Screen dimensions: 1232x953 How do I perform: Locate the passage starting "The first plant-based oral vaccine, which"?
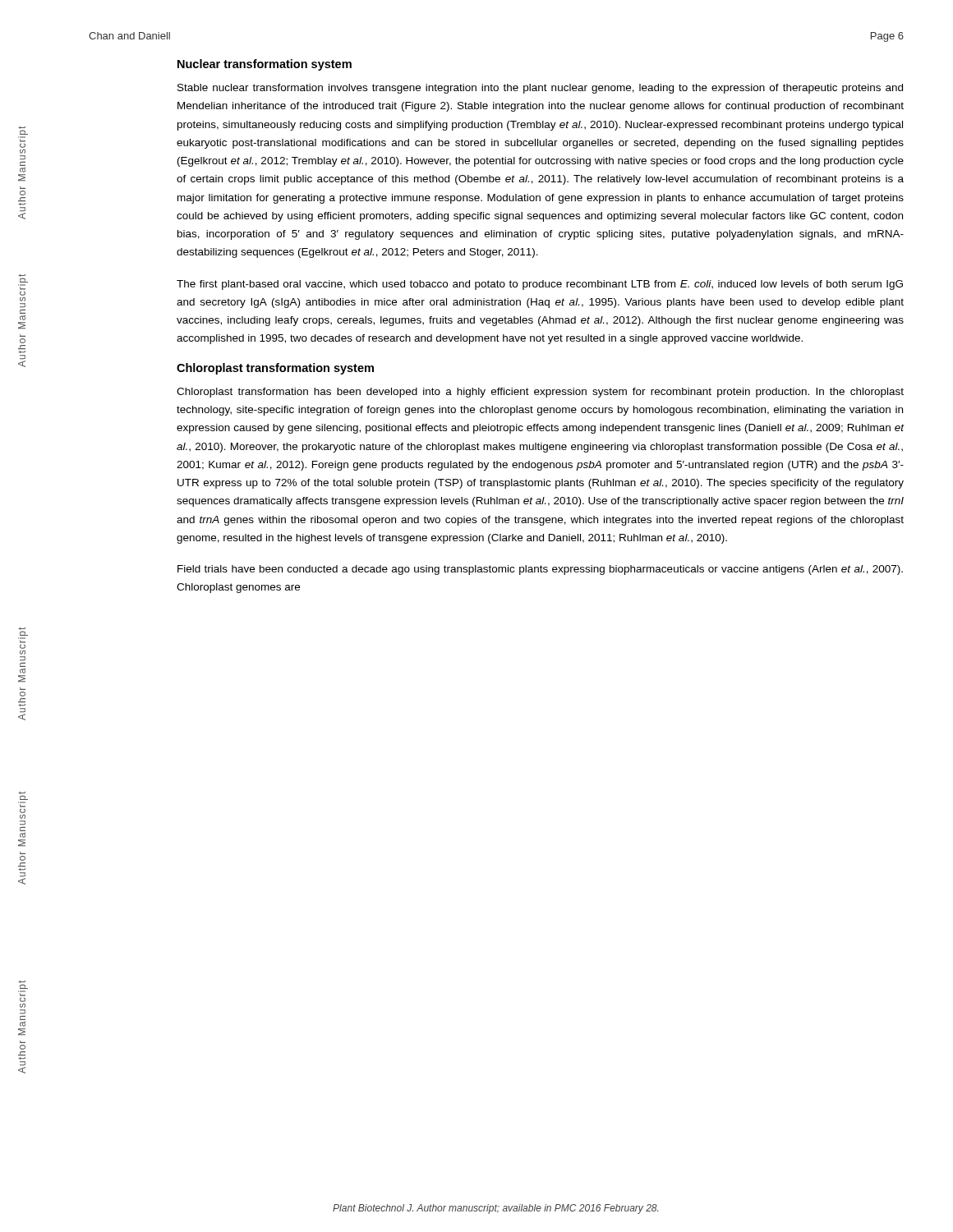(x=540, y=311)
